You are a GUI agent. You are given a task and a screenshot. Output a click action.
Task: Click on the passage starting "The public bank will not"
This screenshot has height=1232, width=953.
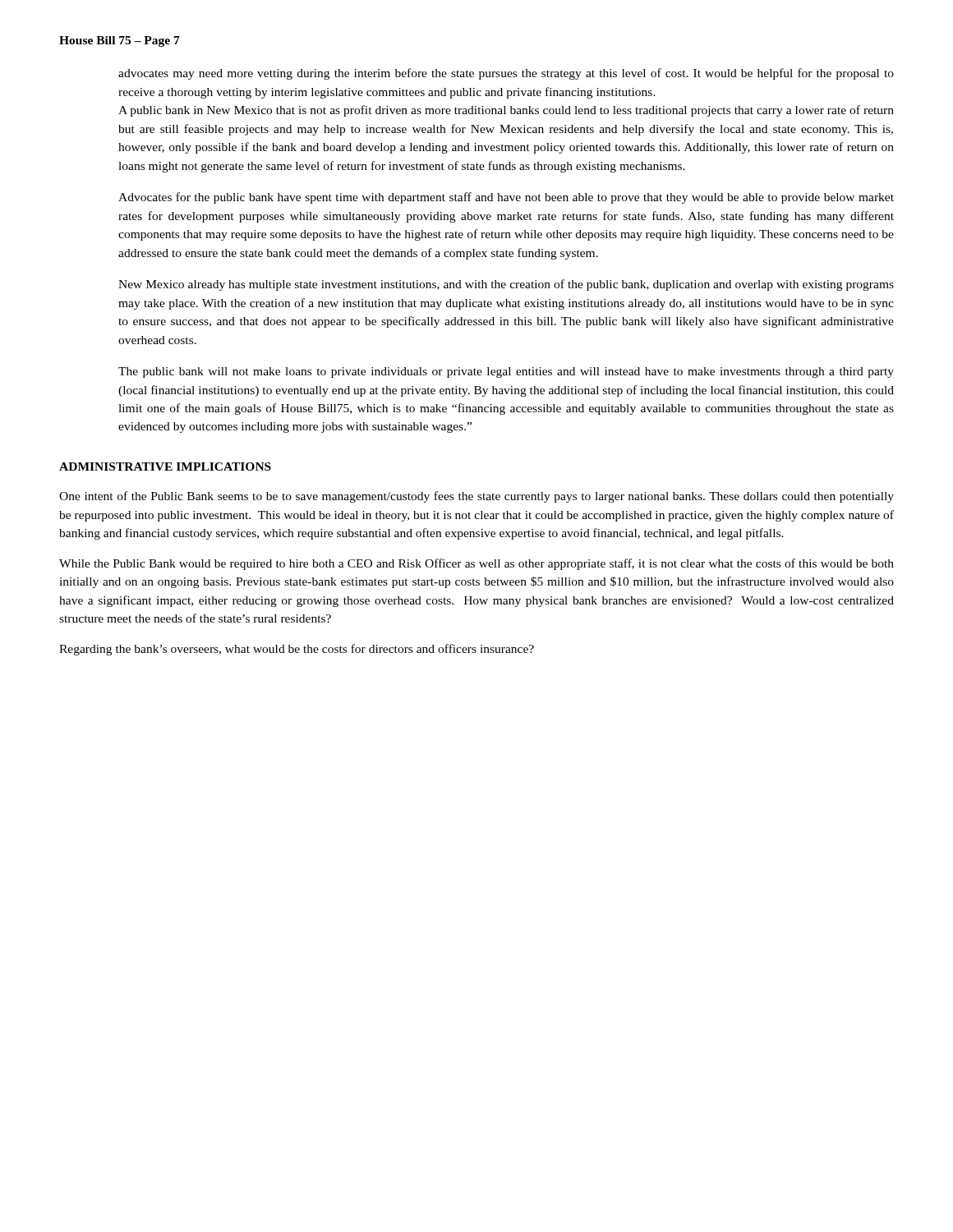point(506,399)
